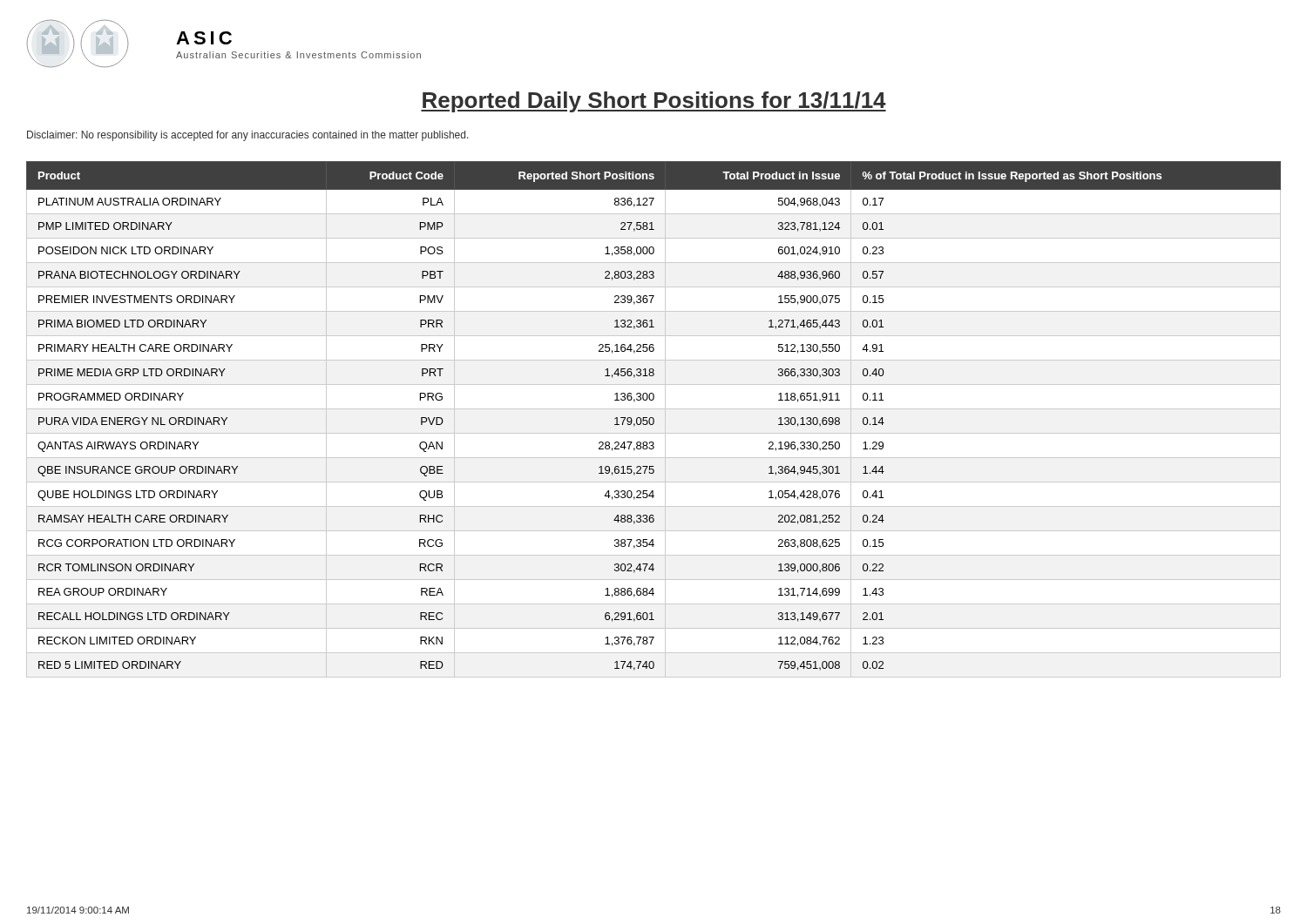Point to "Reported Daily Short Positions for 13/11/14"
This screenshot has height=924, width=1307.
654,101
